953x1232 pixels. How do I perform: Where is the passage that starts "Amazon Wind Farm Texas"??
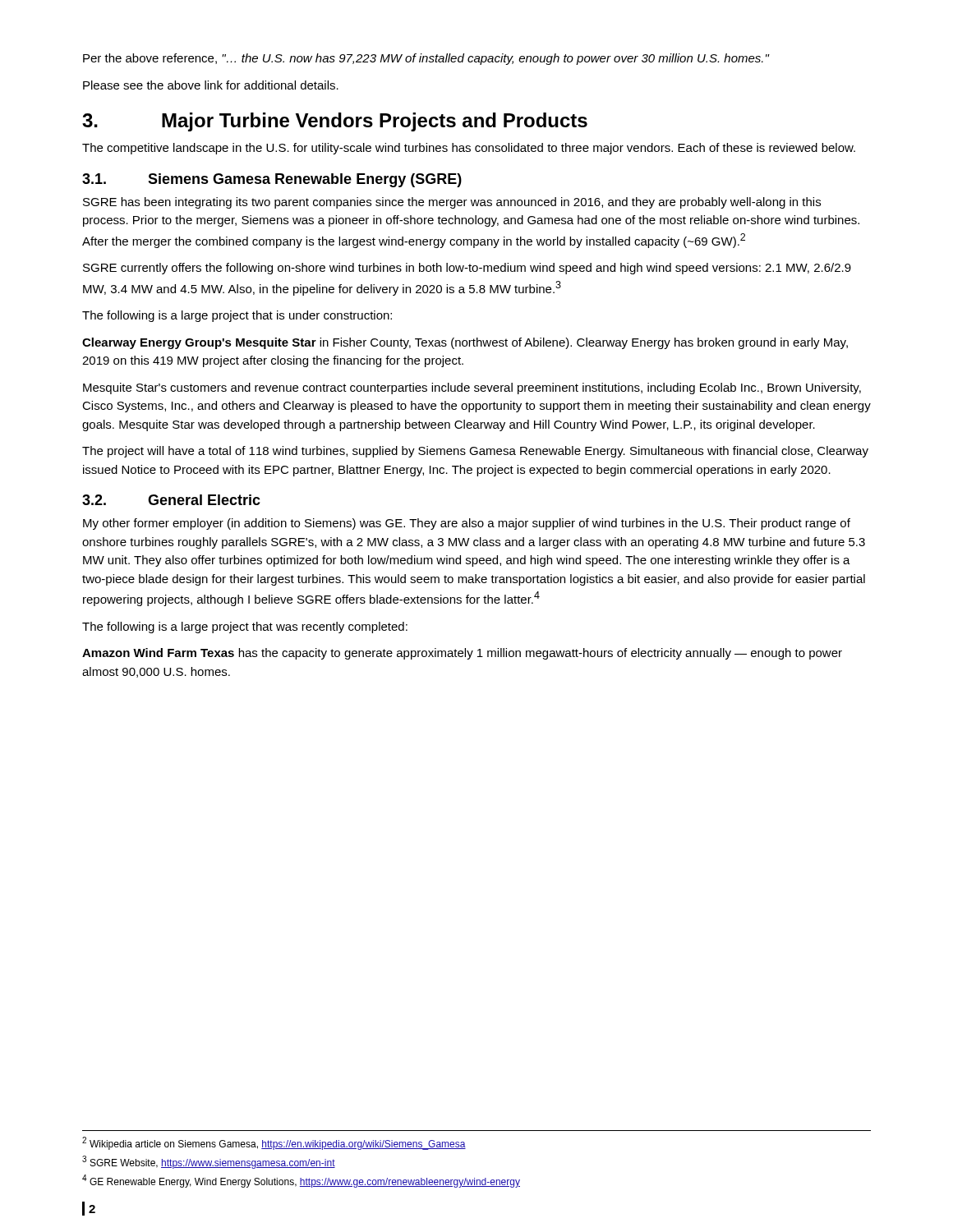coord(462,662)
